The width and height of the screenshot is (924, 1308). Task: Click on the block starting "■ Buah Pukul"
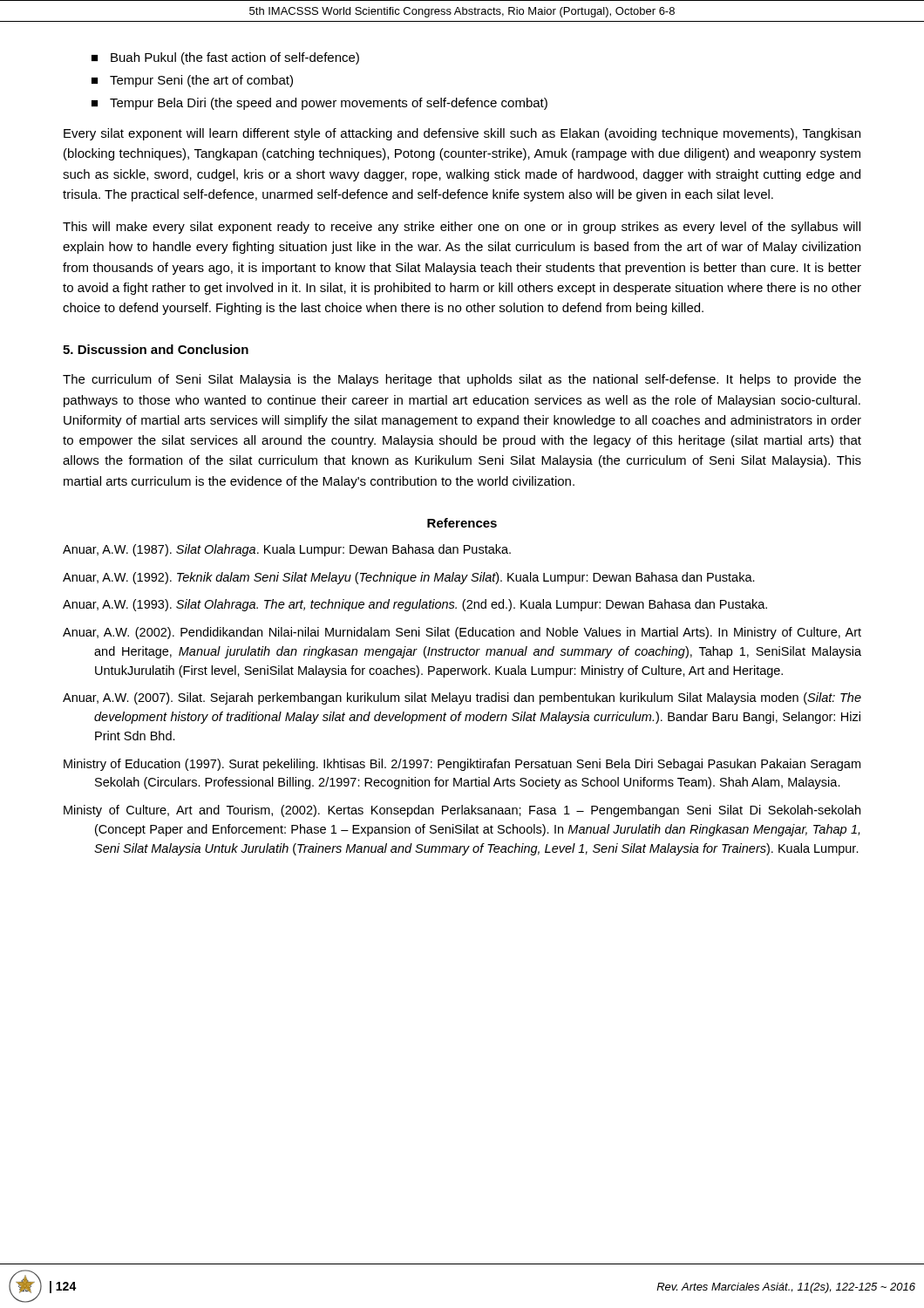pyautogui.click(x=225, y=58)
